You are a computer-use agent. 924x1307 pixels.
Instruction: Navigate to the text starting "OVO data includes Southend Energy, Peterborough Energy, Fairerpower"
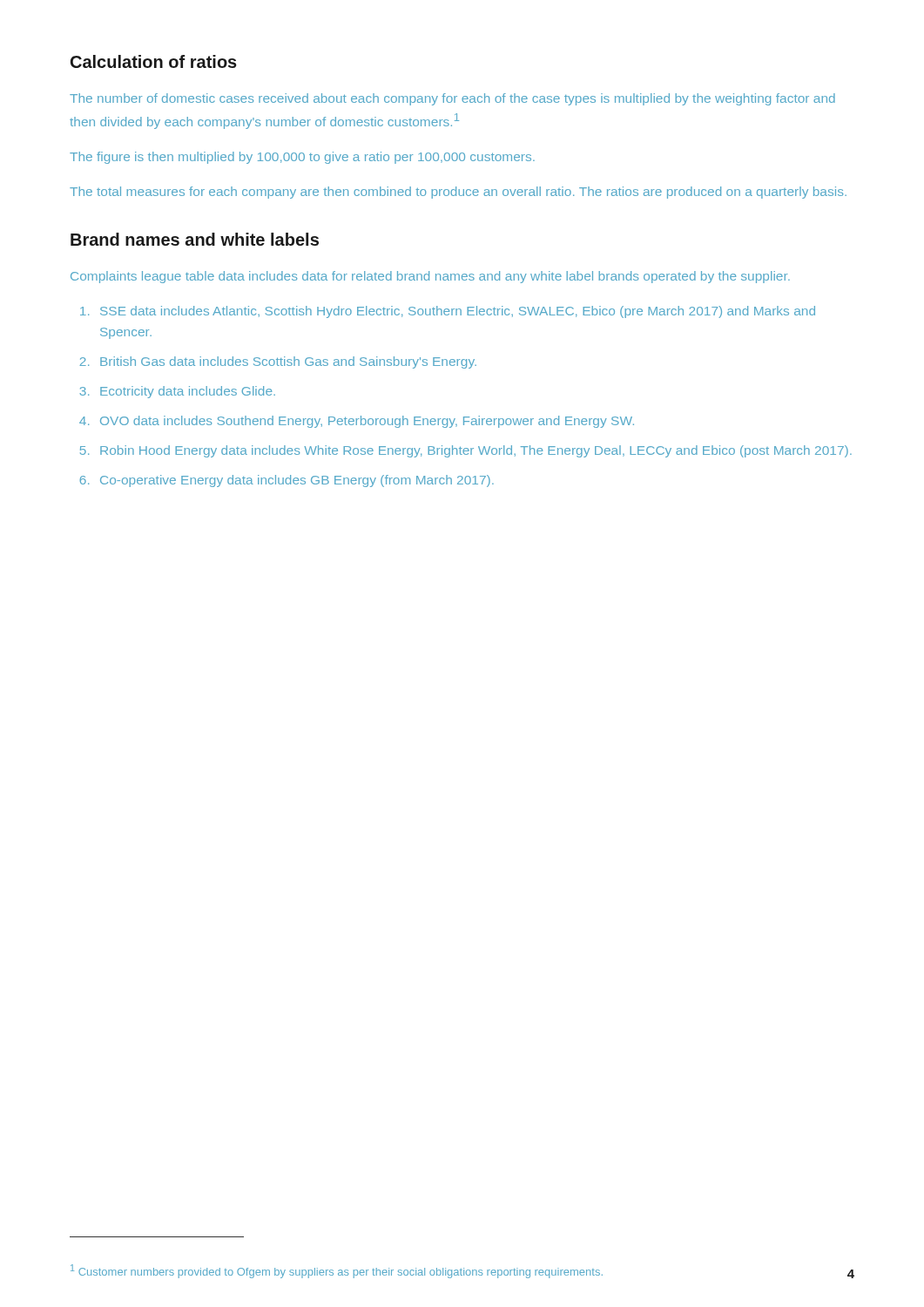pos(474,421)
